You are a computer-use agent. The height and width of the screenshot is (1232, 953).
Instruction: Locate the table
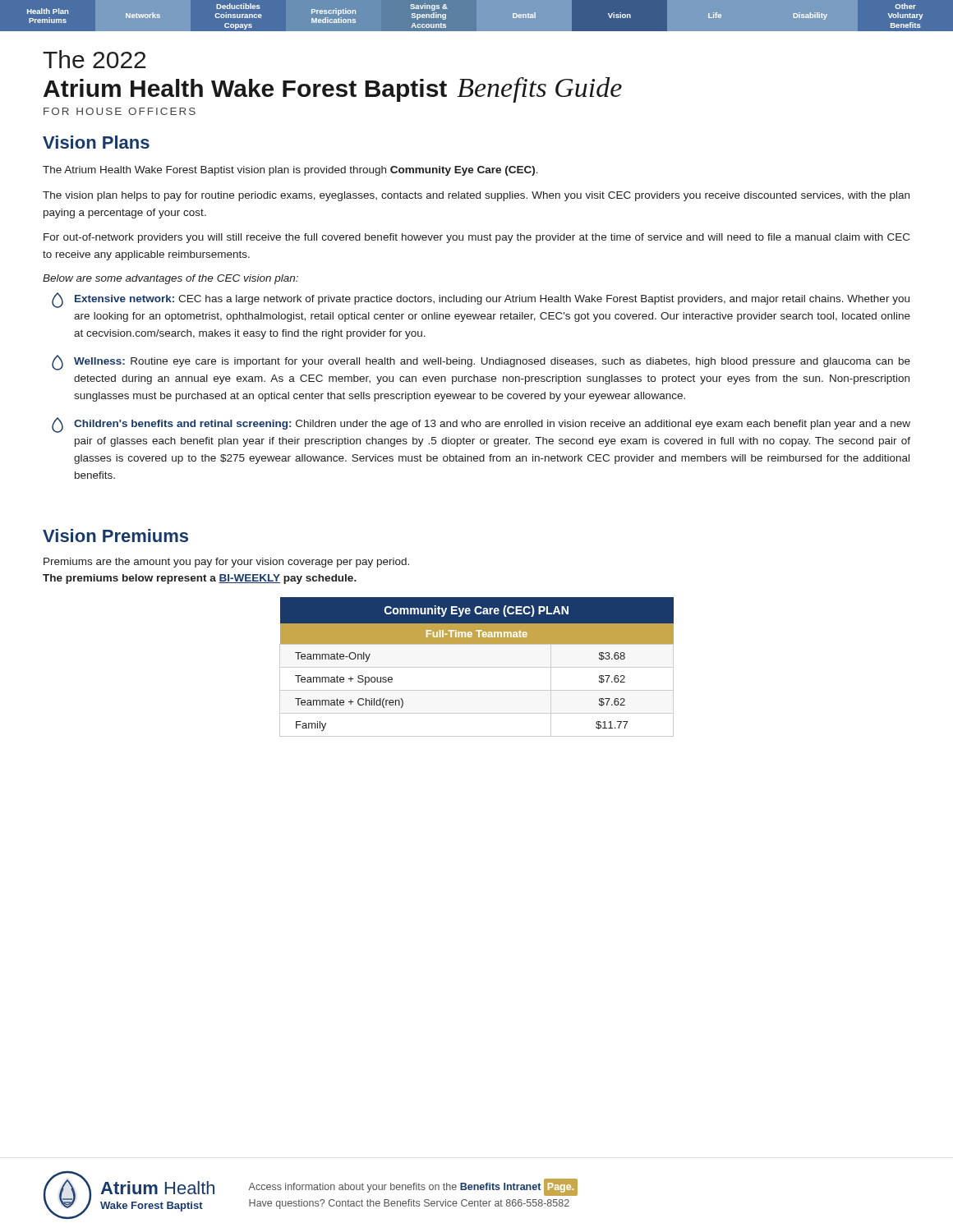[476, 667]
